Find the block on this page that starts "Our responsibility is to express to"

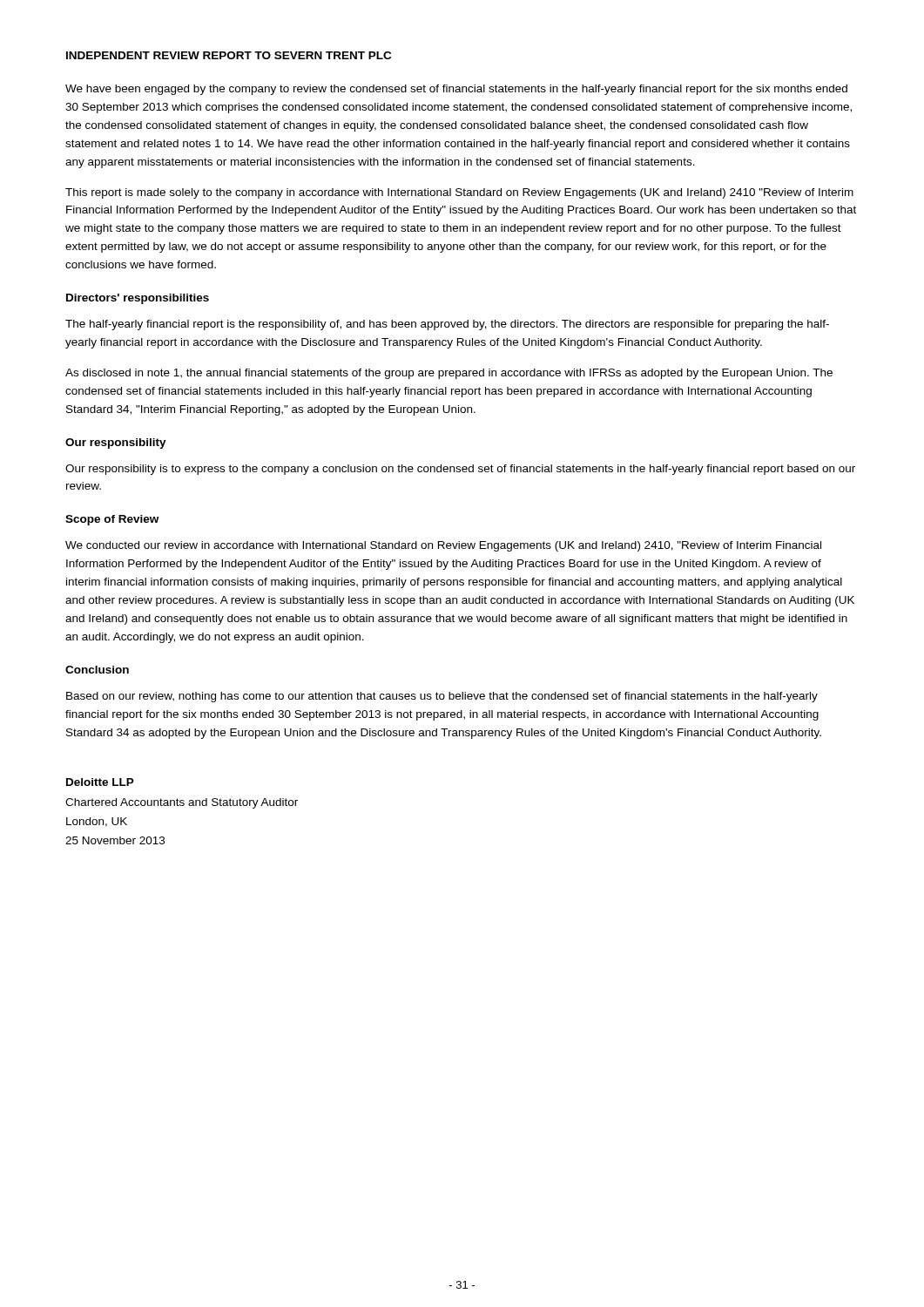(x=460, y=477)
